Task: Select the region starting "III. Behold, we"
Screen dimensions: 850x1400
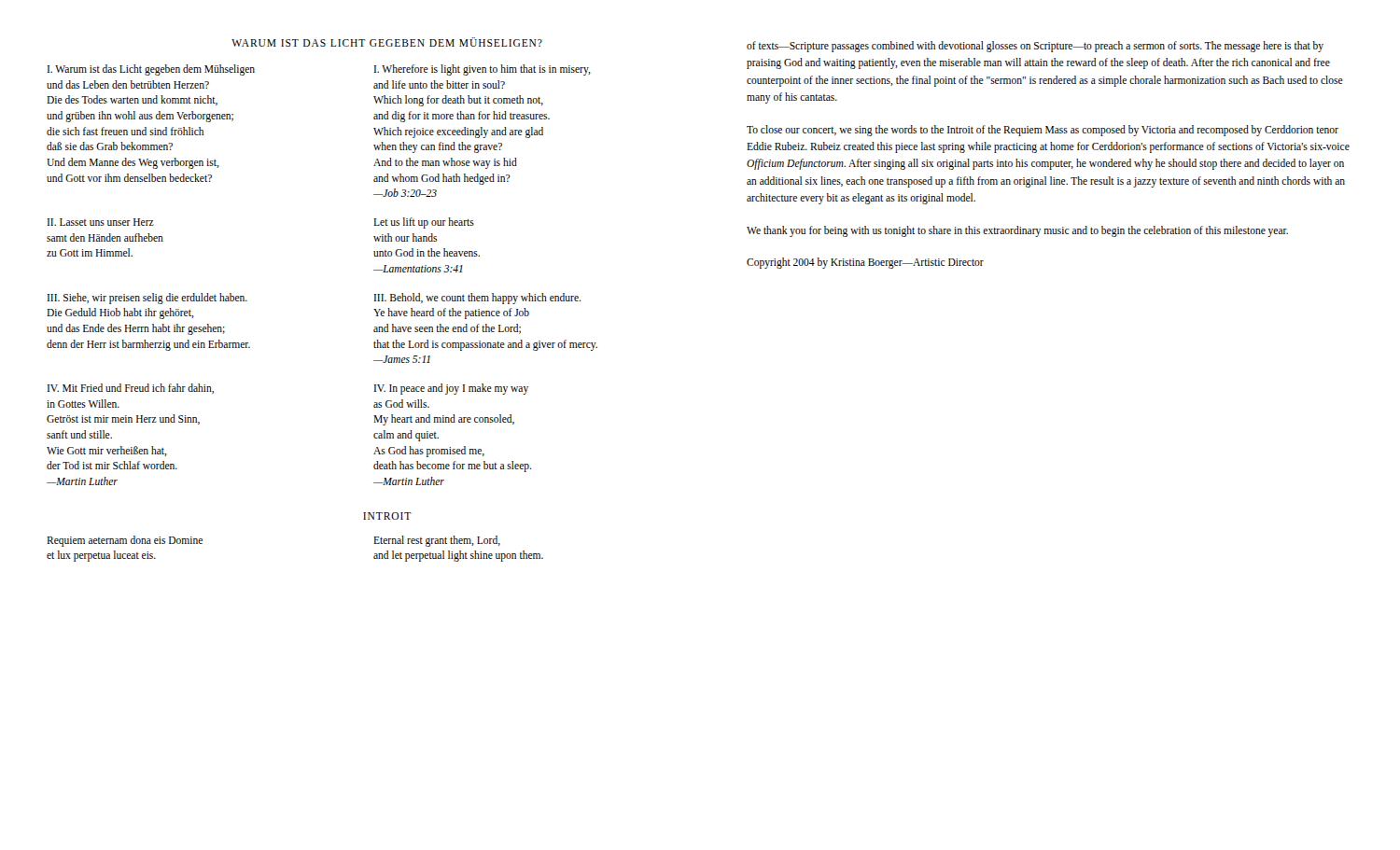Action: [486, 329]
